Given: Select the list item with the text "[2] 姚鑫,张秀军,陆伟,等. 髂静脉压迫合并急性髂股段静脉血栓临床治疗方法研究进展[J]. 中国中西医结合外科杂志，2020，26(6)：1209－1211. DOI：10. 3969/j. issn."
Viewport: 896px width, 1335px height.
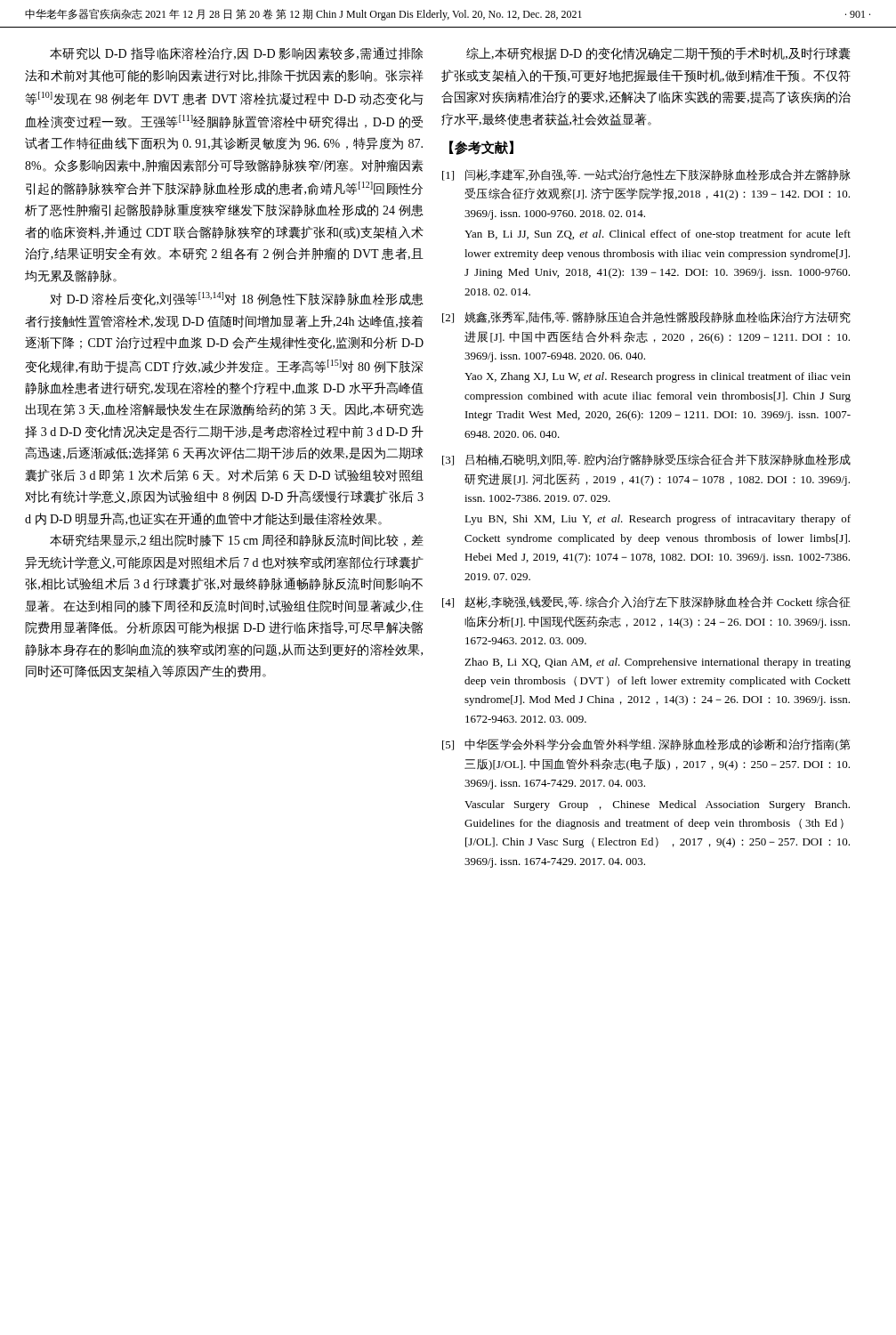Looking at the screenshot, I should [x=646, y=376].
